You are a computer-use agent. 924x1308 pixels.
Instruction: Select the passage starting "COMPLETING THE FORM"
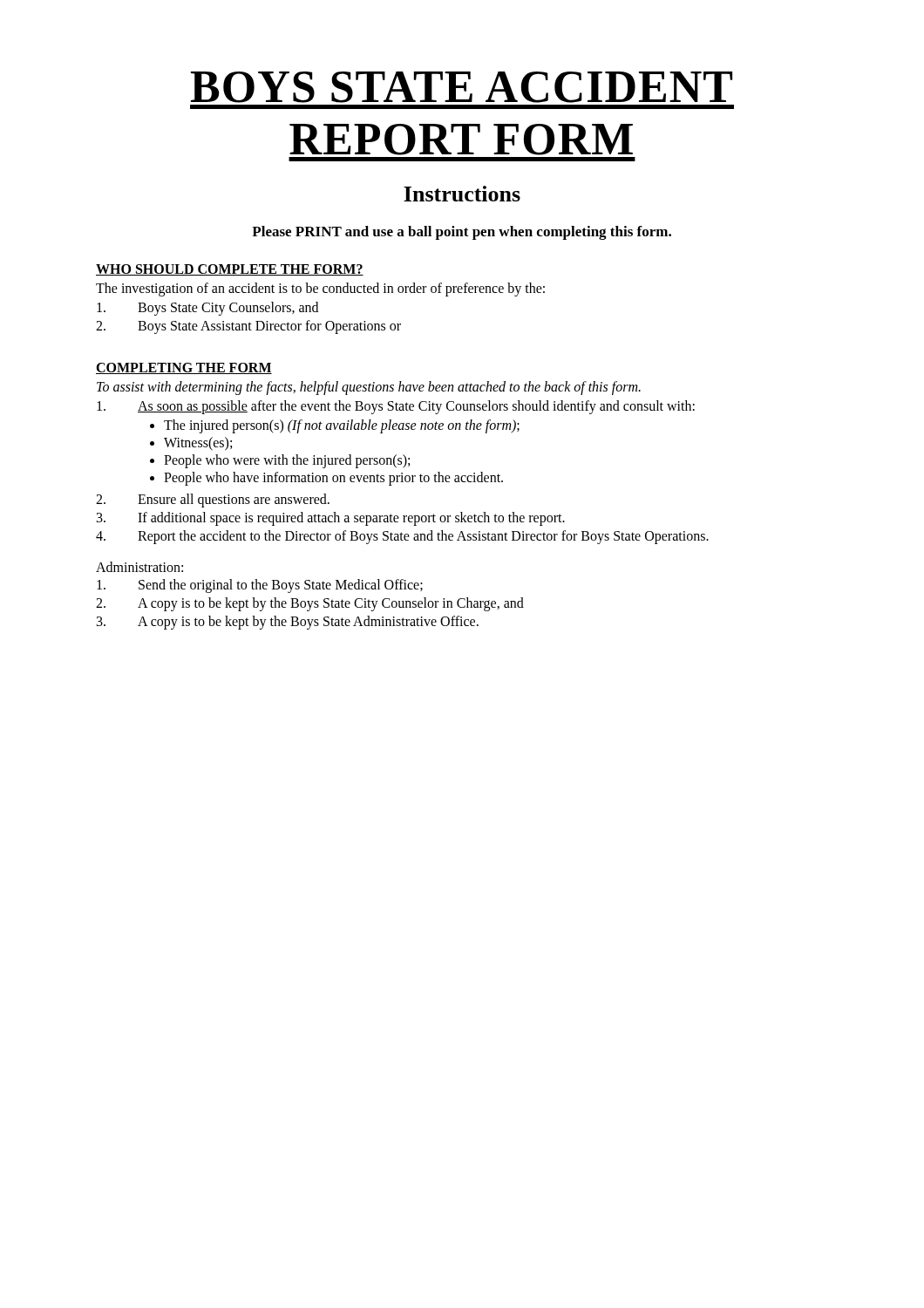pyautogui.click(x=184, y=367)
